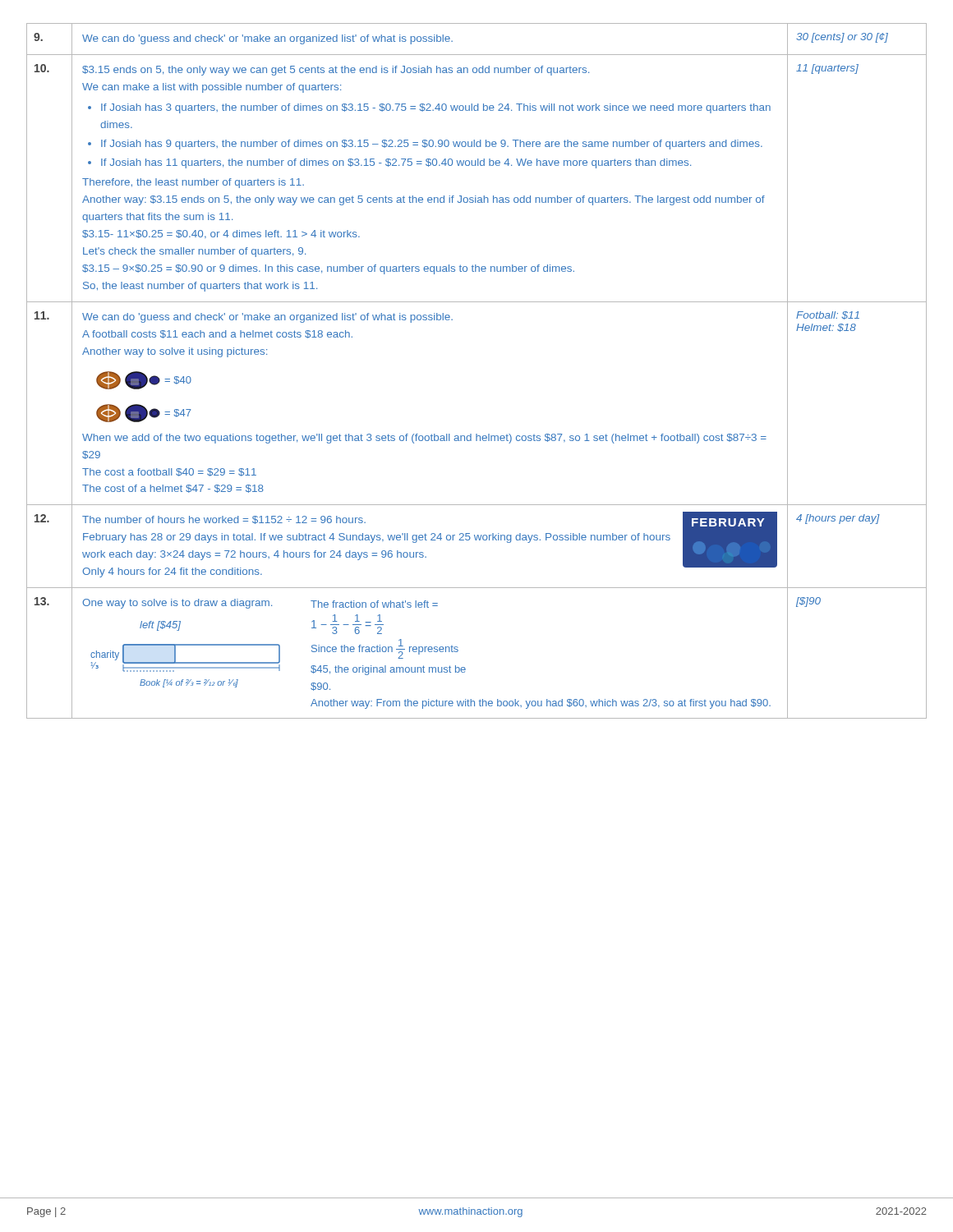The height and width of the screenshot is (1232, 953).
Task: Click on the table containing "One way to solve is"
Action: pos(476,653)
